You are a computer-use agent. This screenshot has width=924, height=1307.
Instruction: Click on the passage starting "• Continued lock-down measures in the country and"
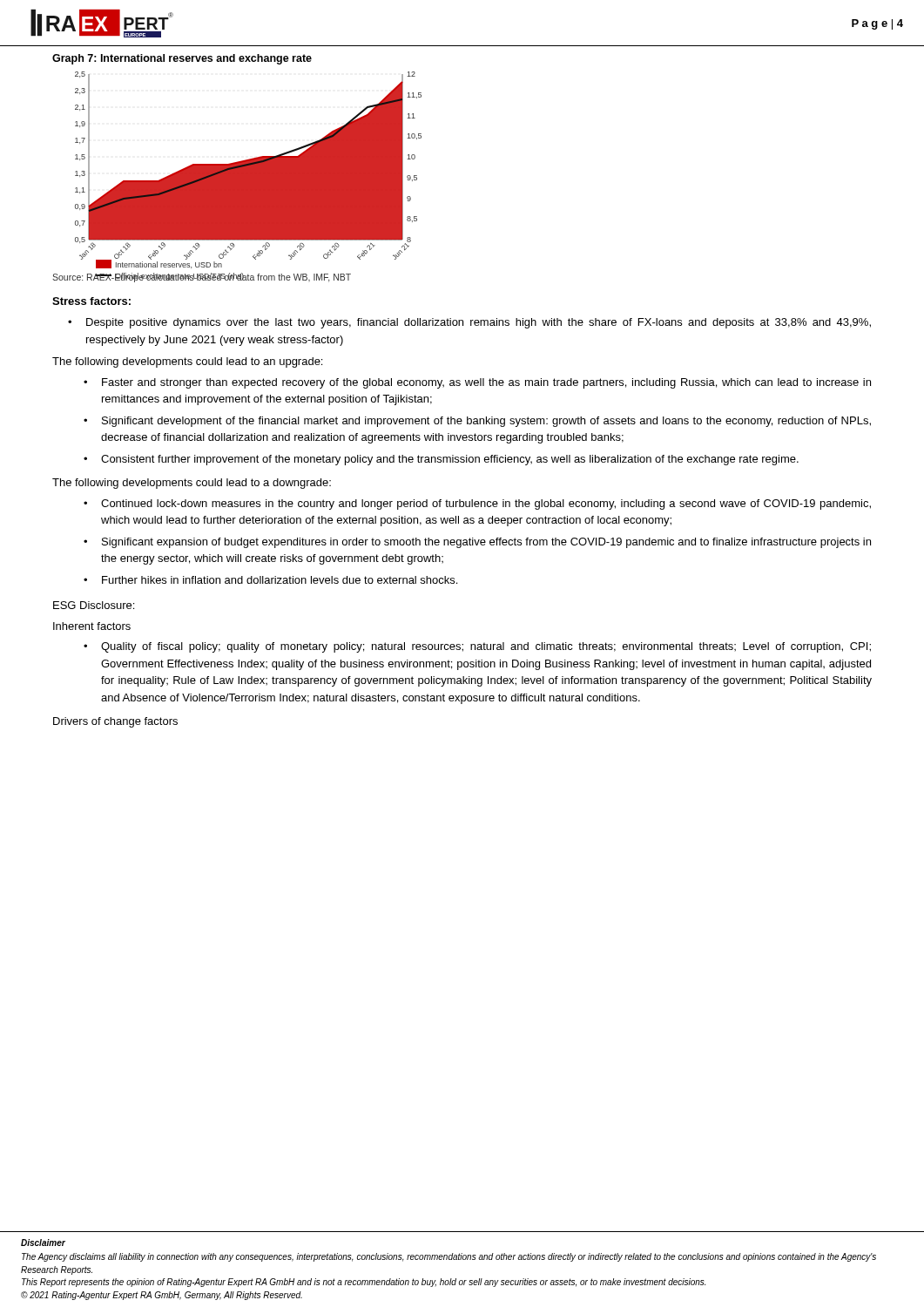click(x=478, y=511)
